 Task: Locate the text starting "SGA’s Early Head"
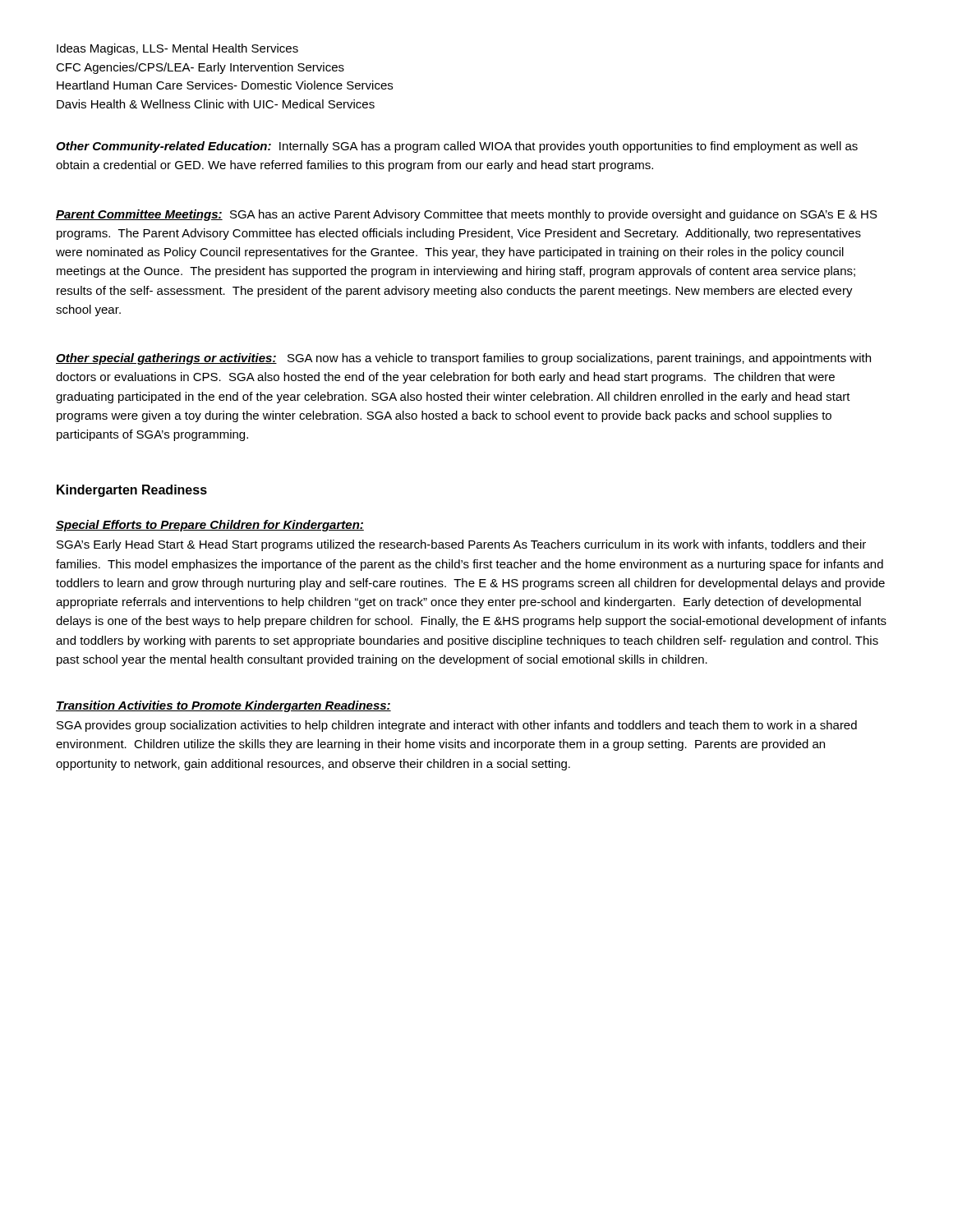471,602
